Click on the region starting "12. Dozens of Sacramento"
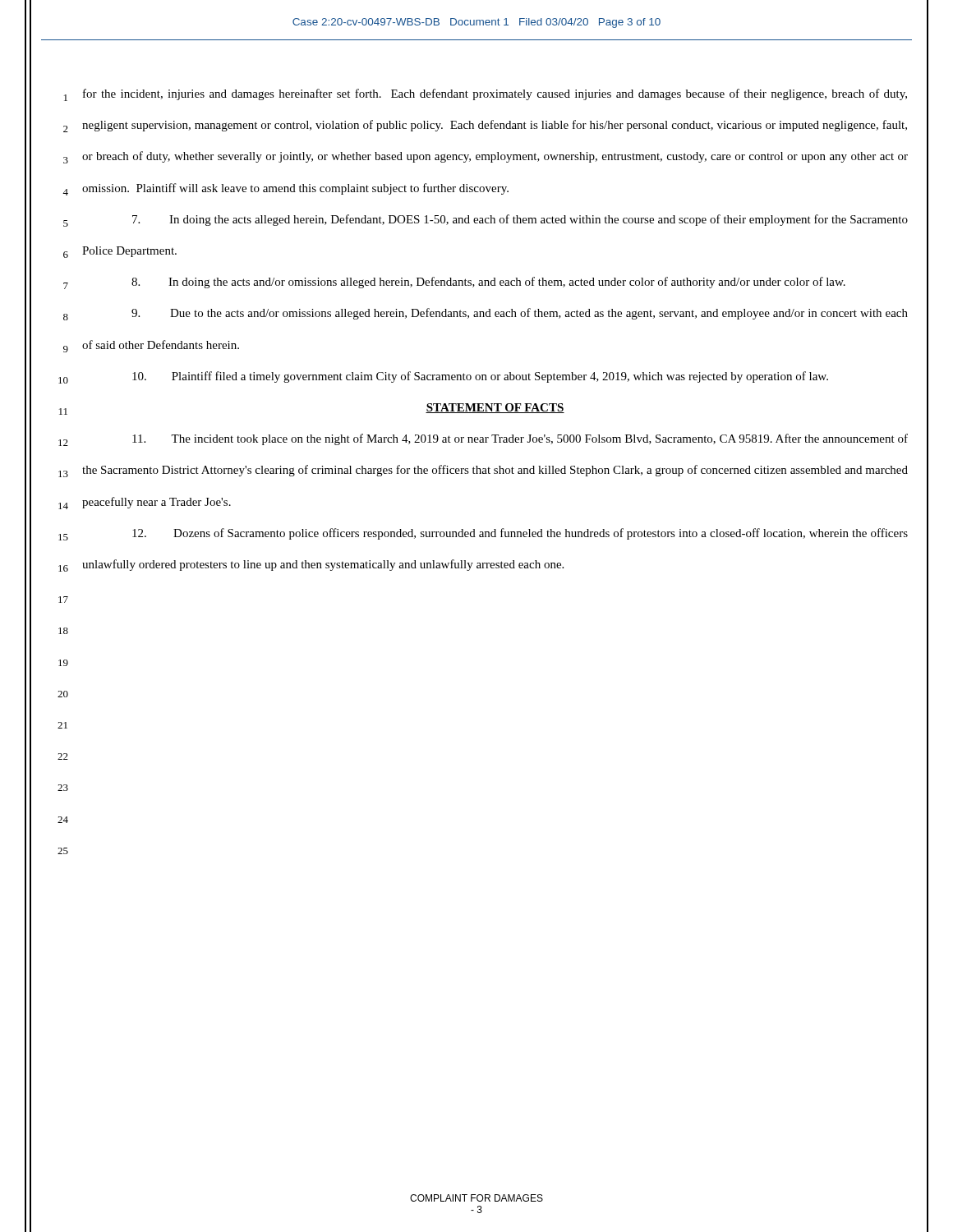 [520, 534]
